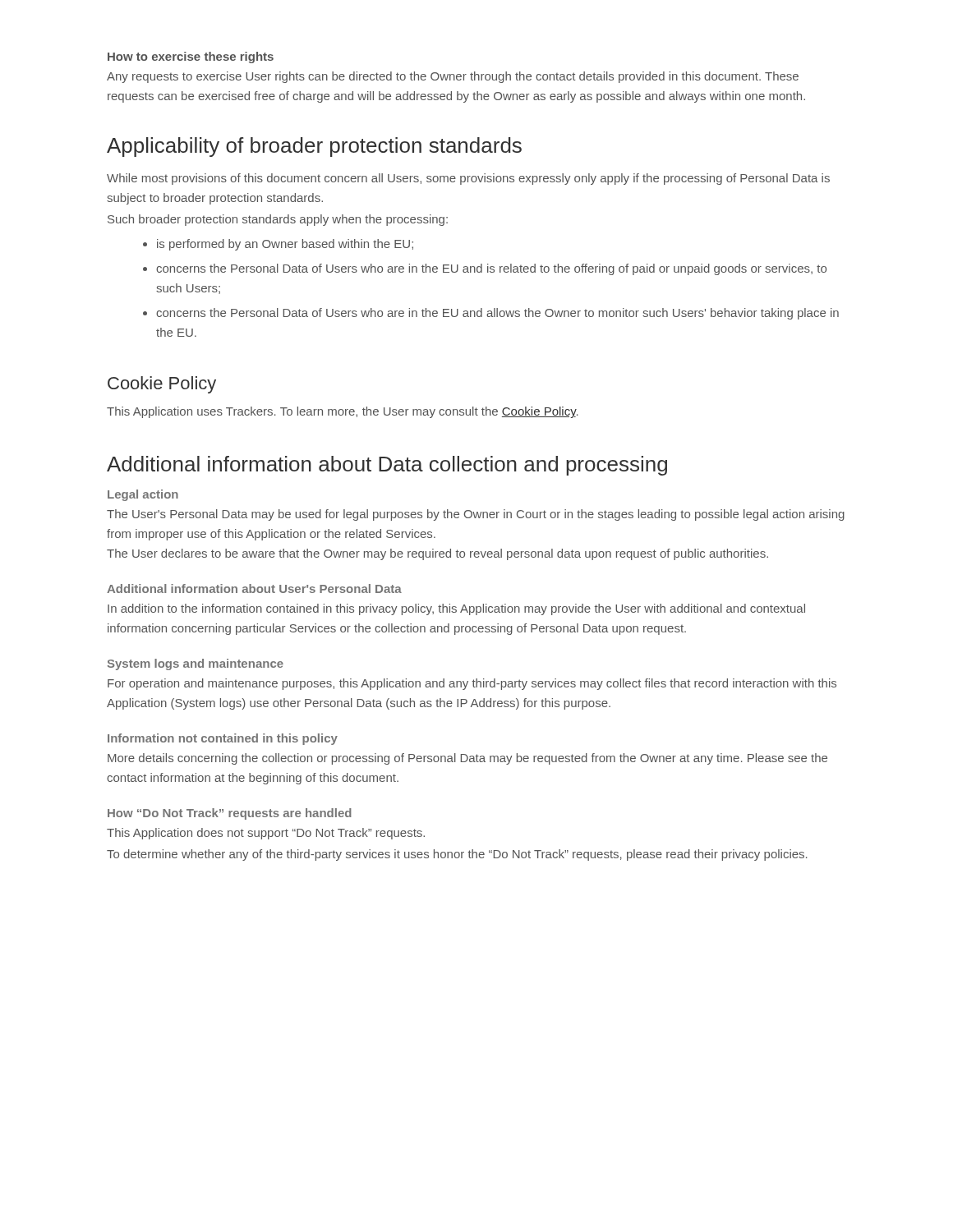Where is the passage that starts "is performed by an Owner based within the"?

(x=278, y=245)
